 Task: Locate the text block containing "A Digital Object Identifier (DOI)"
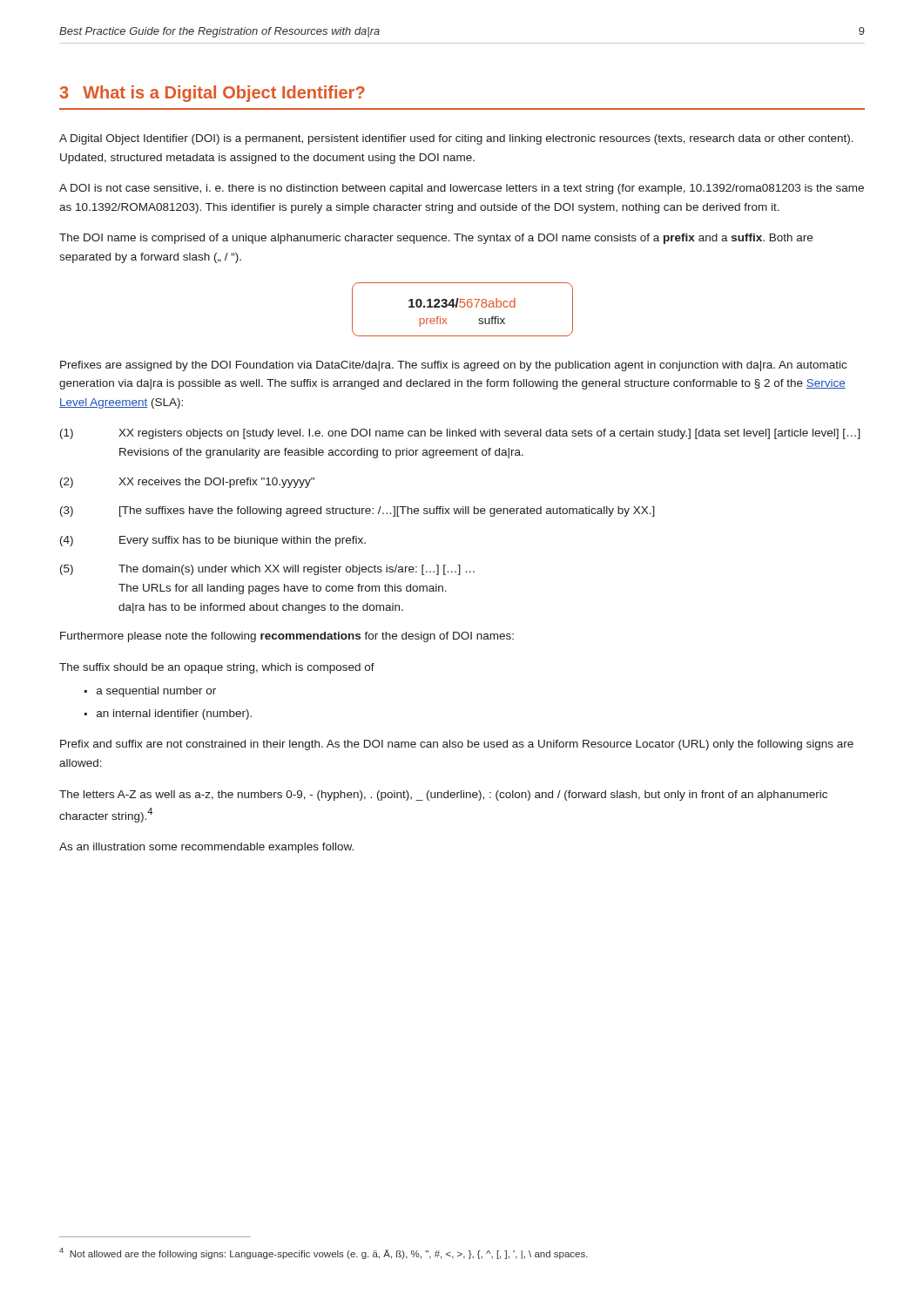457,148
